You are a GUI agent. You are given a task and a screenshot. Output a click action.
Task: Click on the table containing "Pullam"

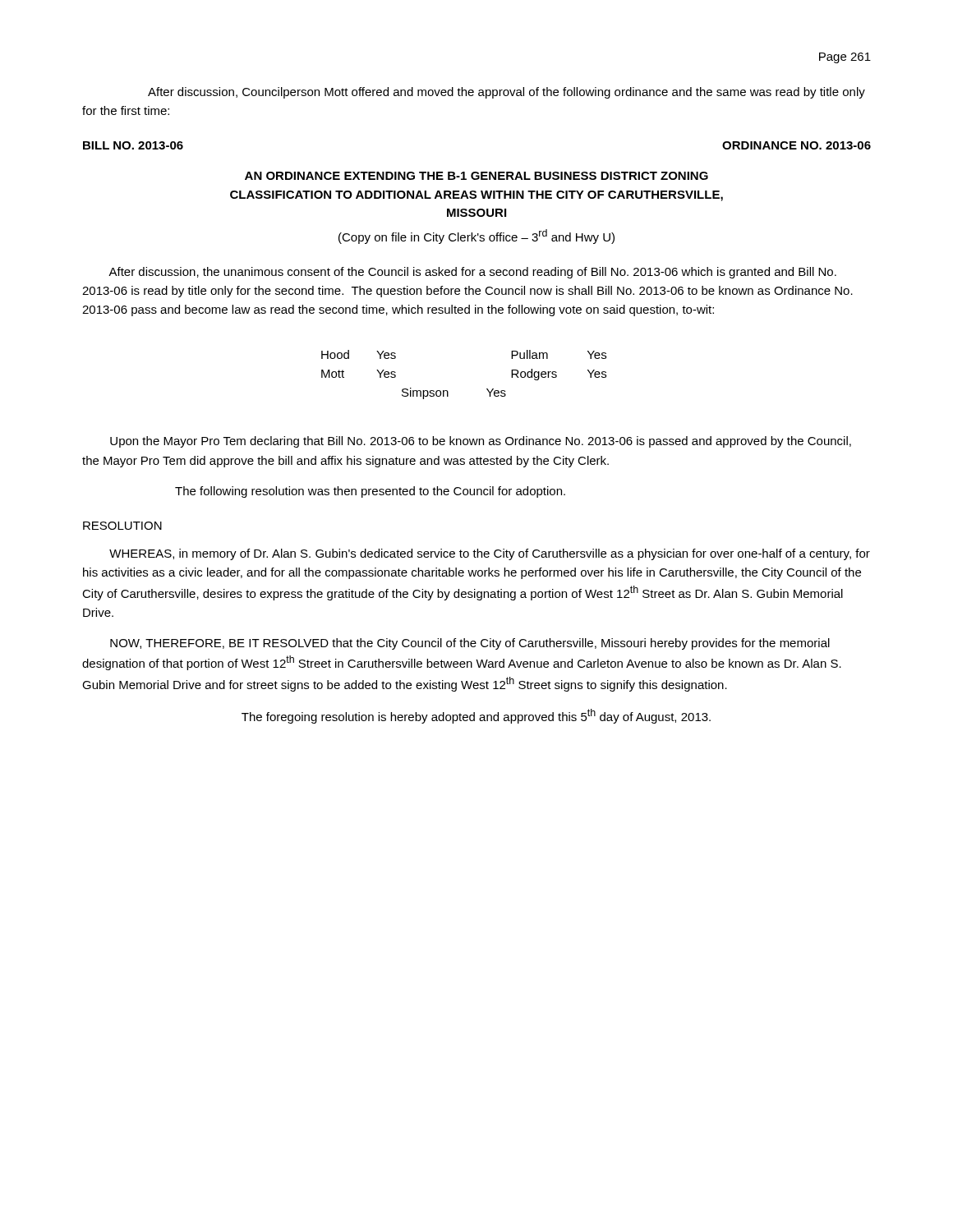(x=476, y=374)
